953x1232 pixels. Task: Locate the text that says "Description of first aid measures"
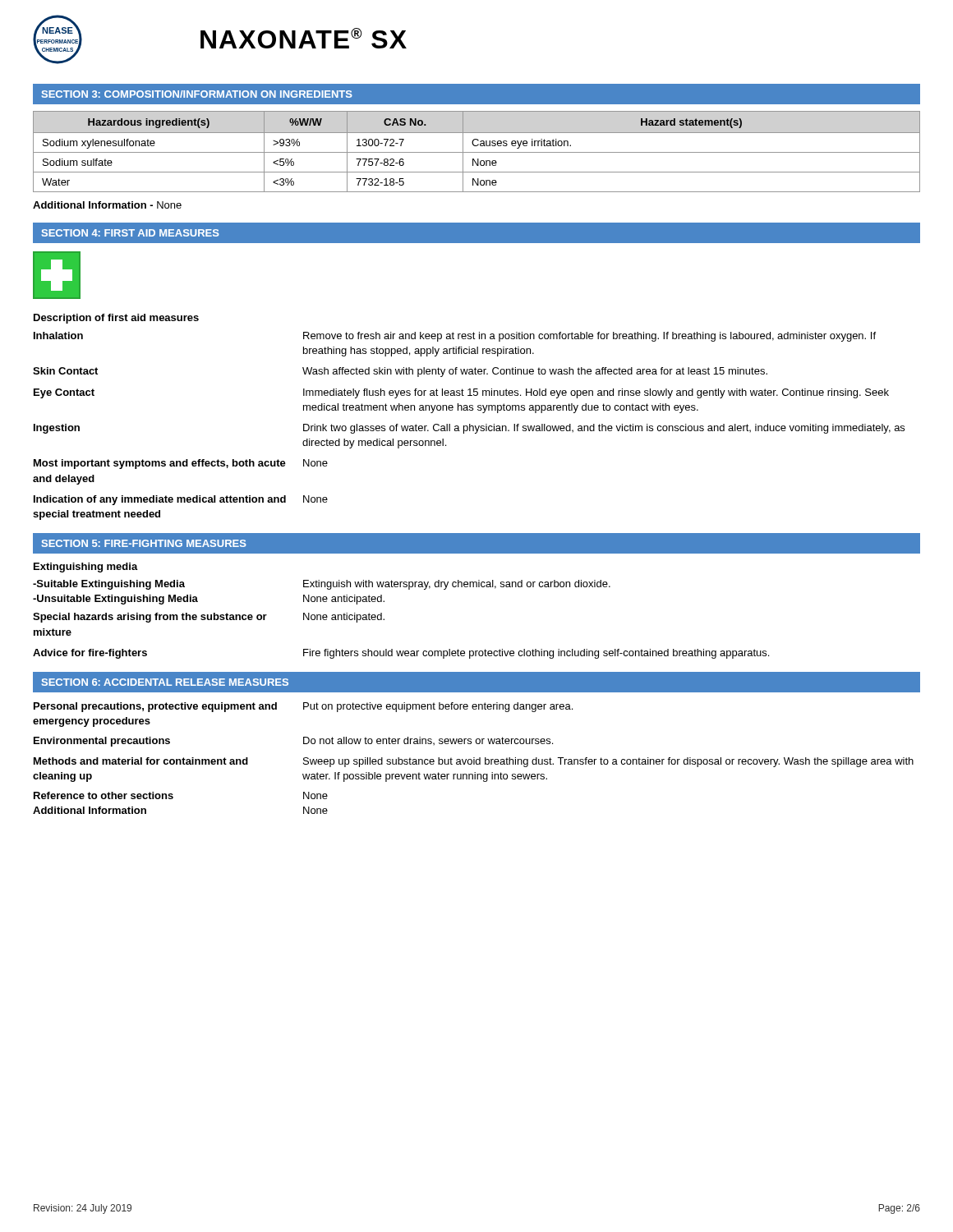click(116, 317)
